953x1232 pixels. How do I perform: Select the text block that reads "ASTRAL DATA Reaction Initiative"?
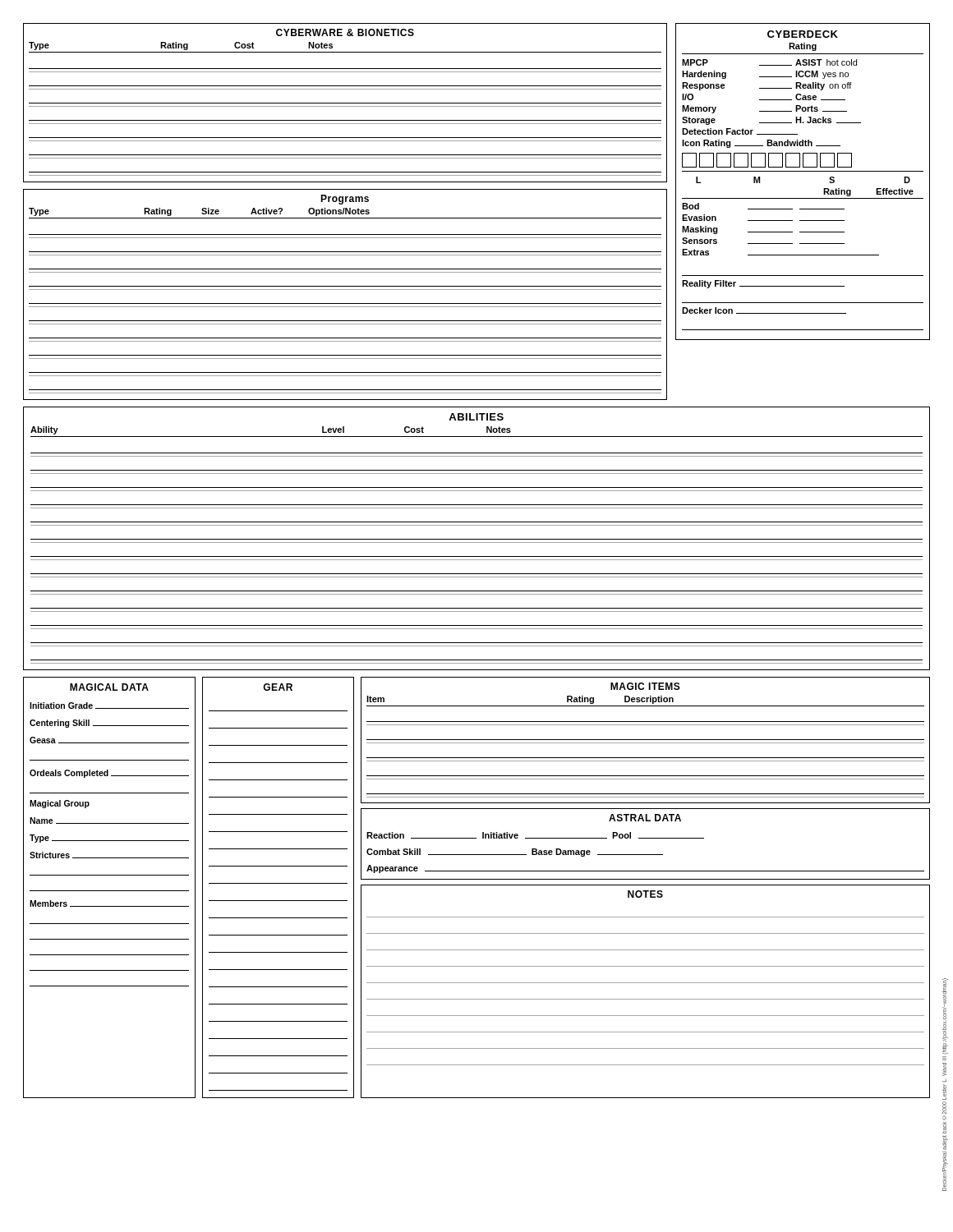click(645, 843)
